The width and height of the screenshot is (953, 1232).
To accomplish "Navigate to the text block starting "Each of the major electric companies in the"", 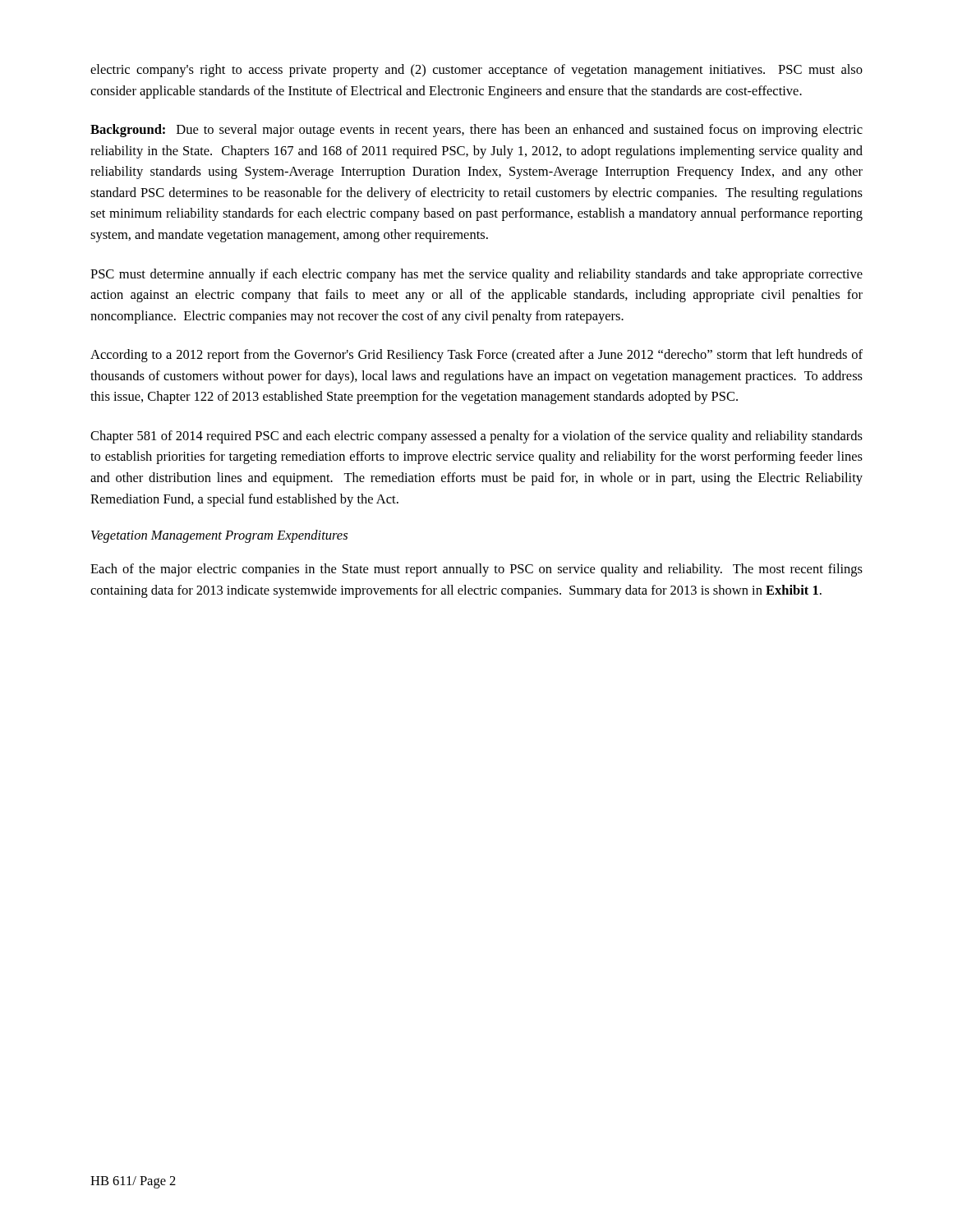I will click(476, 579).
